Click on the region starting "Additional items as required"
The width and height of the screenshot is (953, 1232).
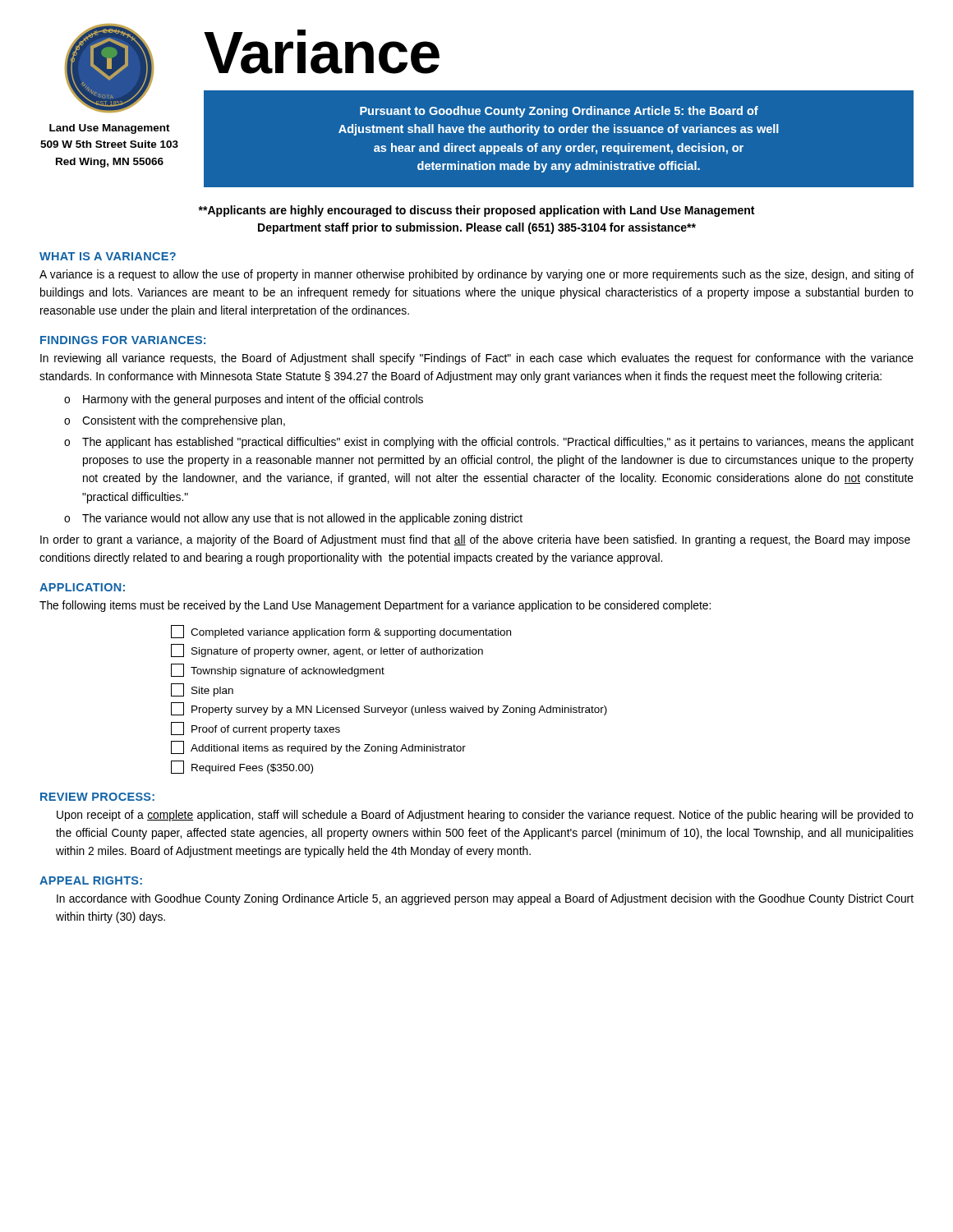(x=318, y=748)
